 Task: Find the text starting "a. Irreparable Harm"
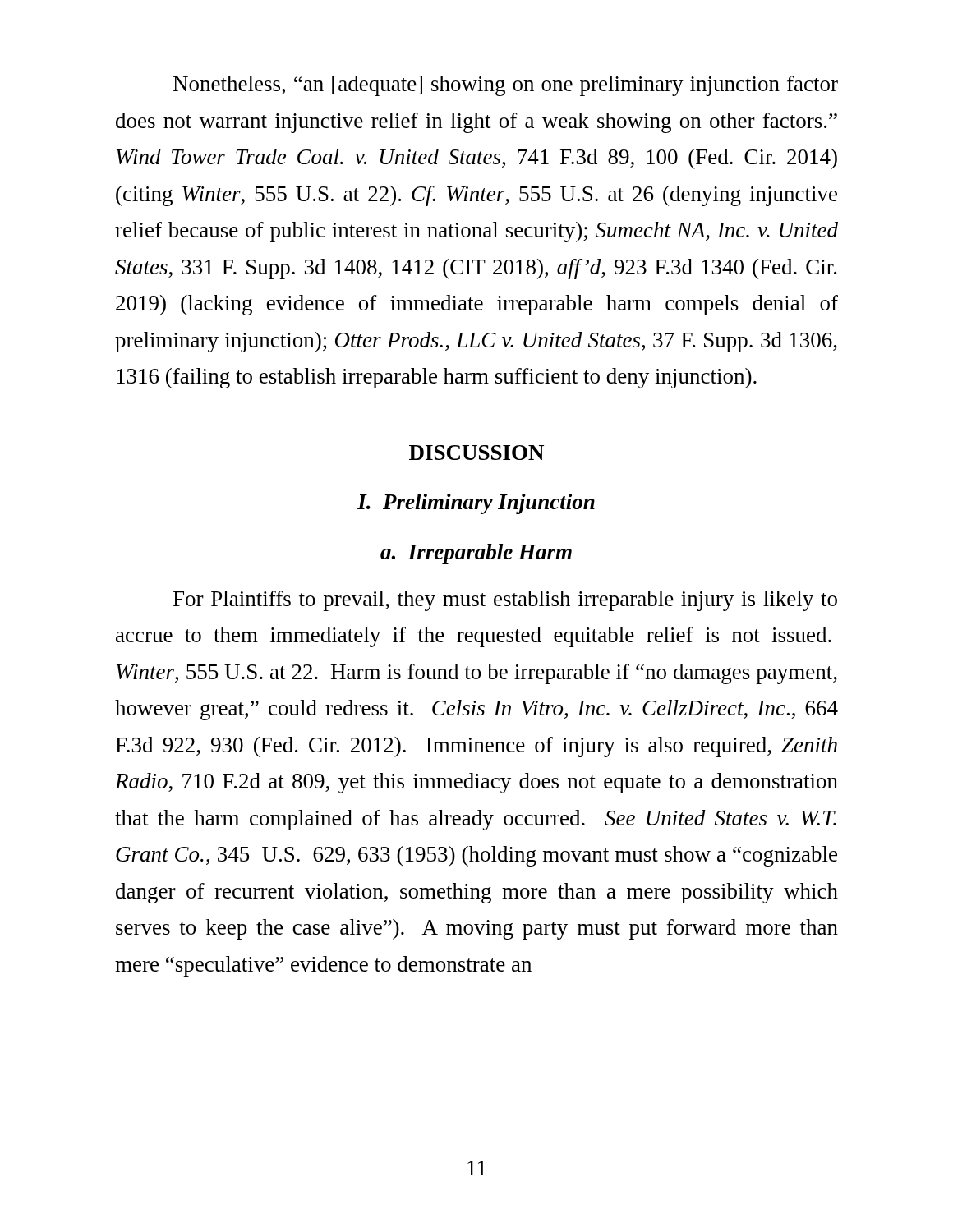click(x=476, y=552)
